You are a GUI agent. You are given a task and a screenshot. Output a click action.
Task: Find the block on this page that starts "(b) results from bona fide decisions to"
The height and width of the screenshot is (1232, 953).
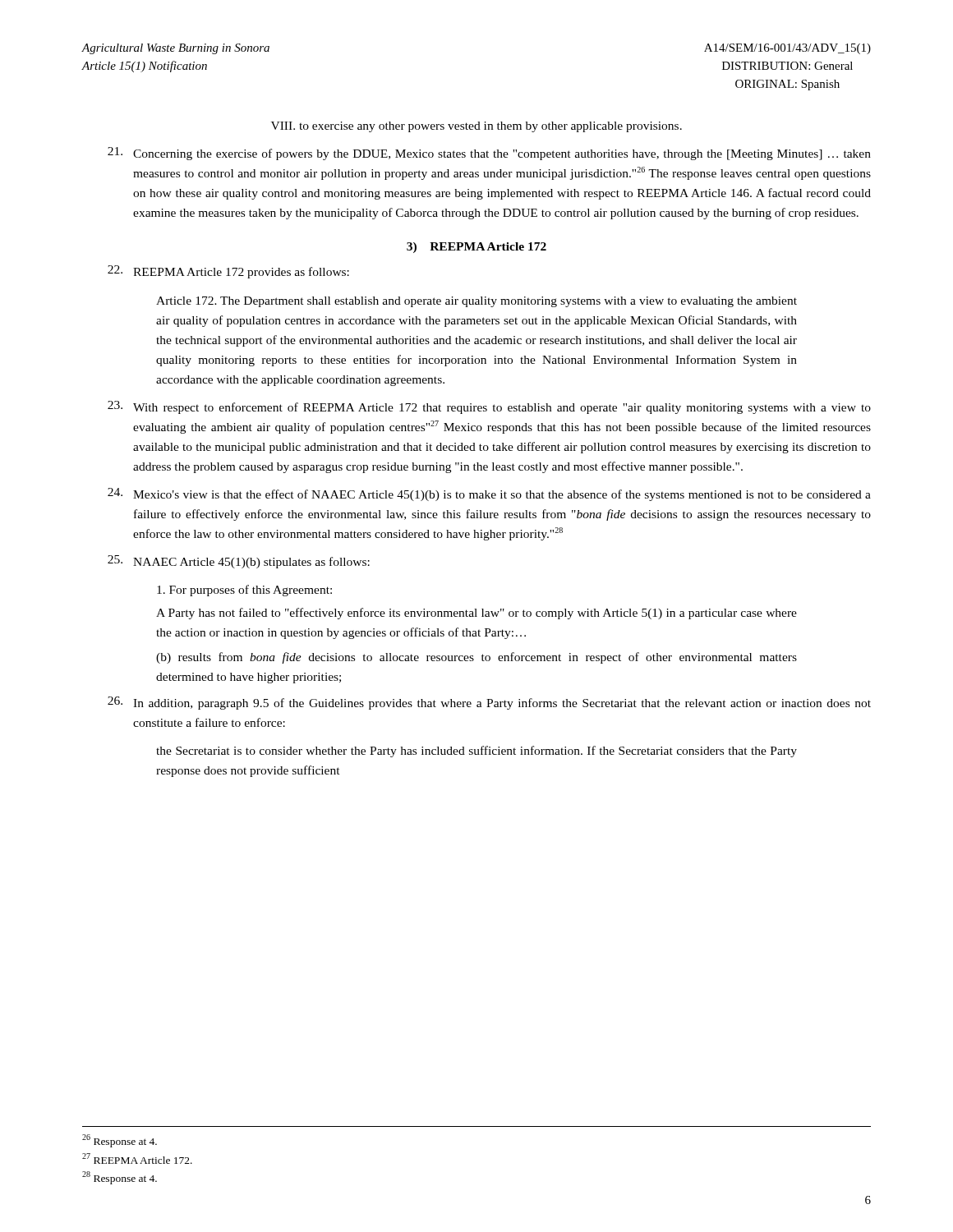coord(476,667)
